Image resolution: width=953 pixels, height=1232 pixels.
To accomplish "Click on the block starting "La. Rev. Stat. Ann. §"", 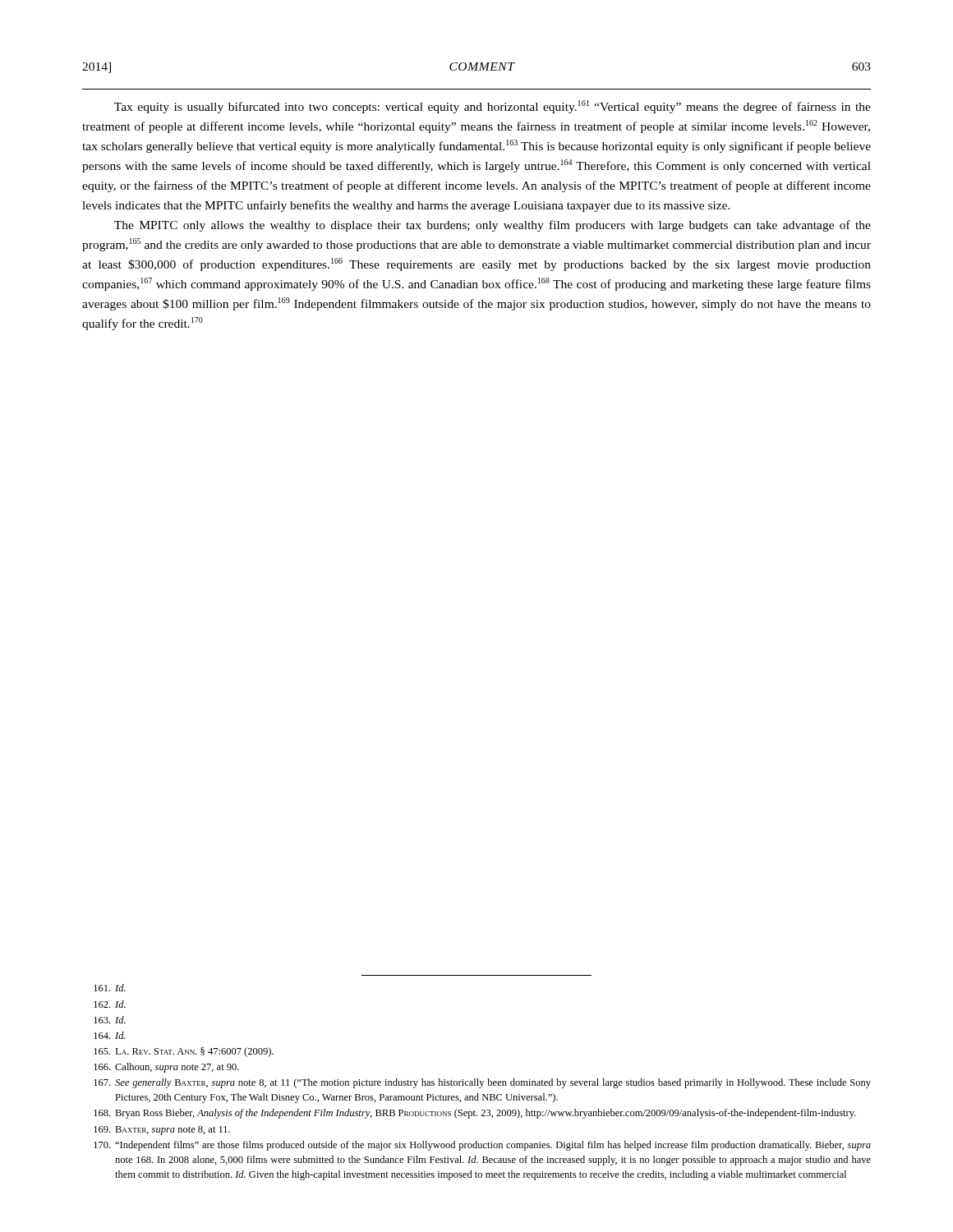I will (184, 1052).
